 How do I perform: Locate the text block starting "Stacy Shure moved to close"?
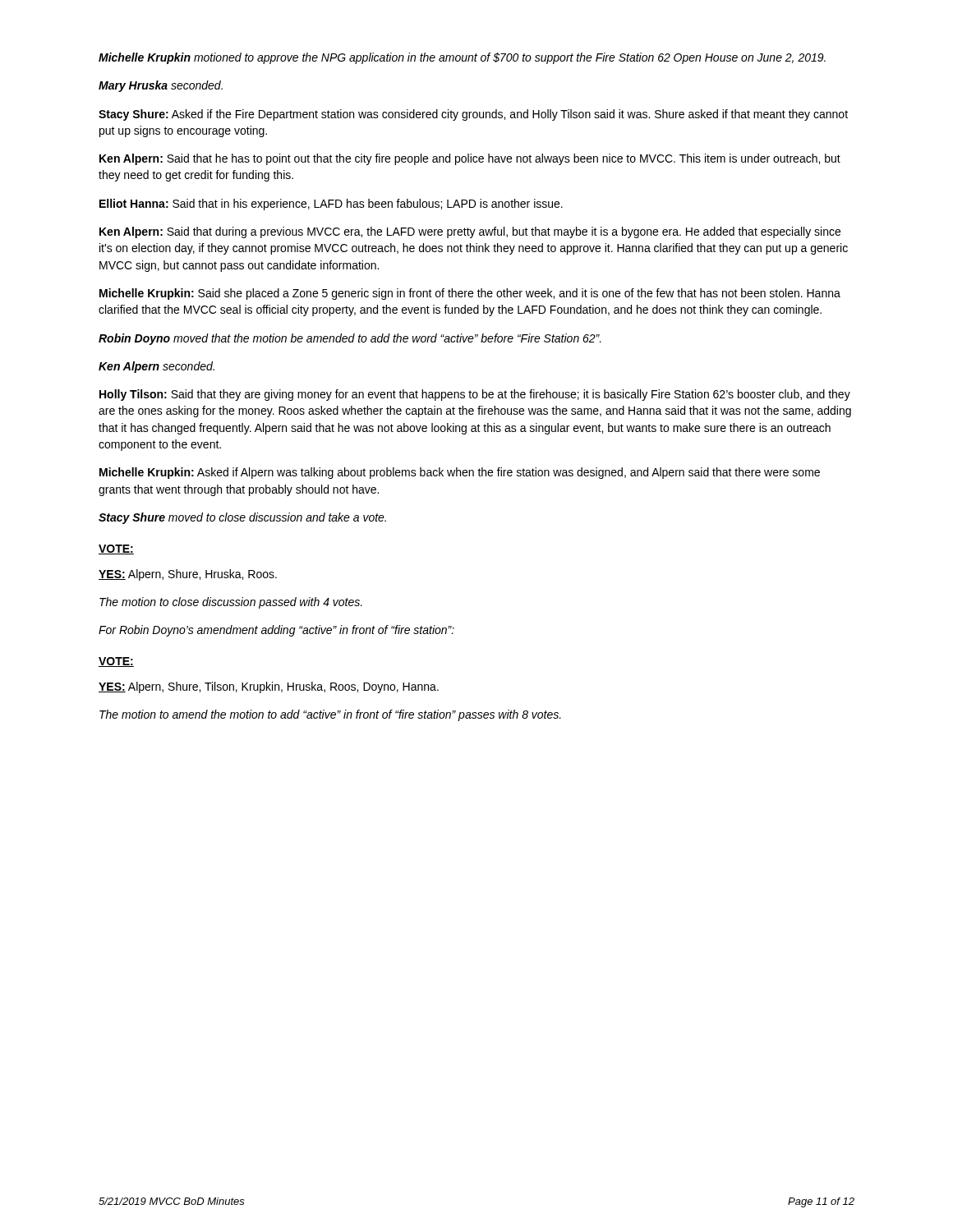[x=243, y=517]
